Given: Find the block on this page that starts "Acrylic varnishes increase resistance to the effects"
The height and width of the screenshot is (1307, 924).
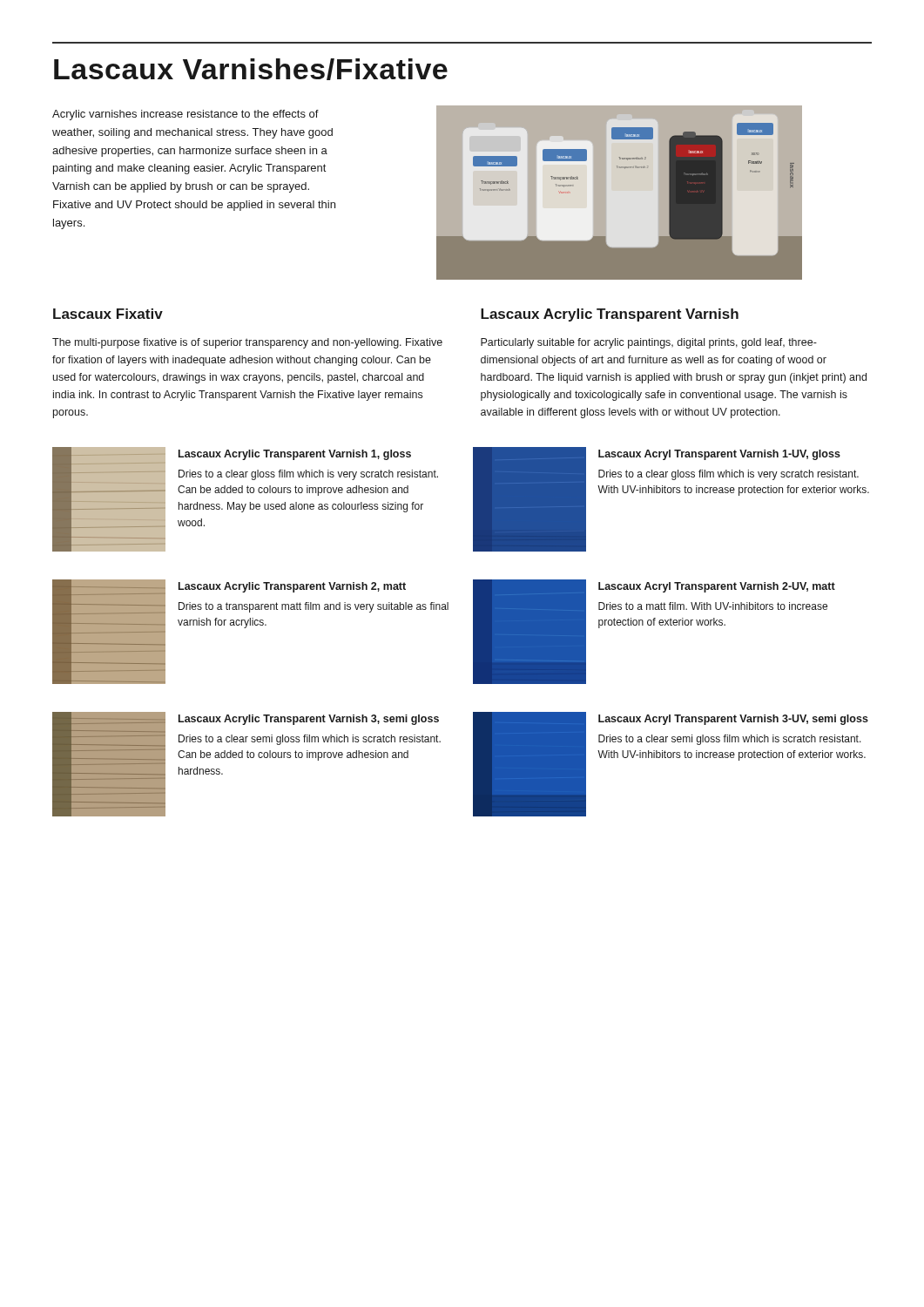Looking at the screenshot, I should pos(194,168).
